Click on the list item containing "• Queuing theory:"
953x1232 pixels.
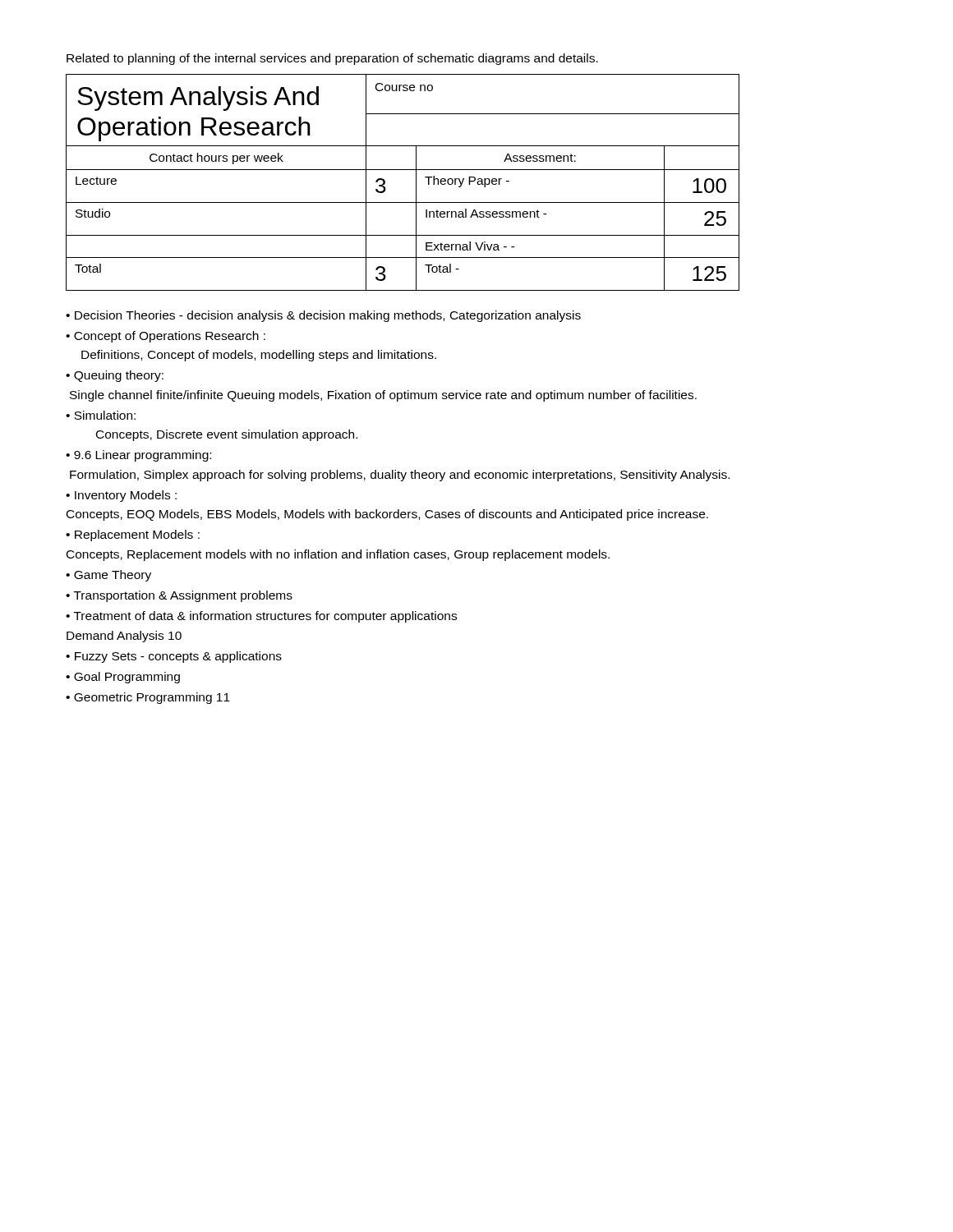coord(382,385)
